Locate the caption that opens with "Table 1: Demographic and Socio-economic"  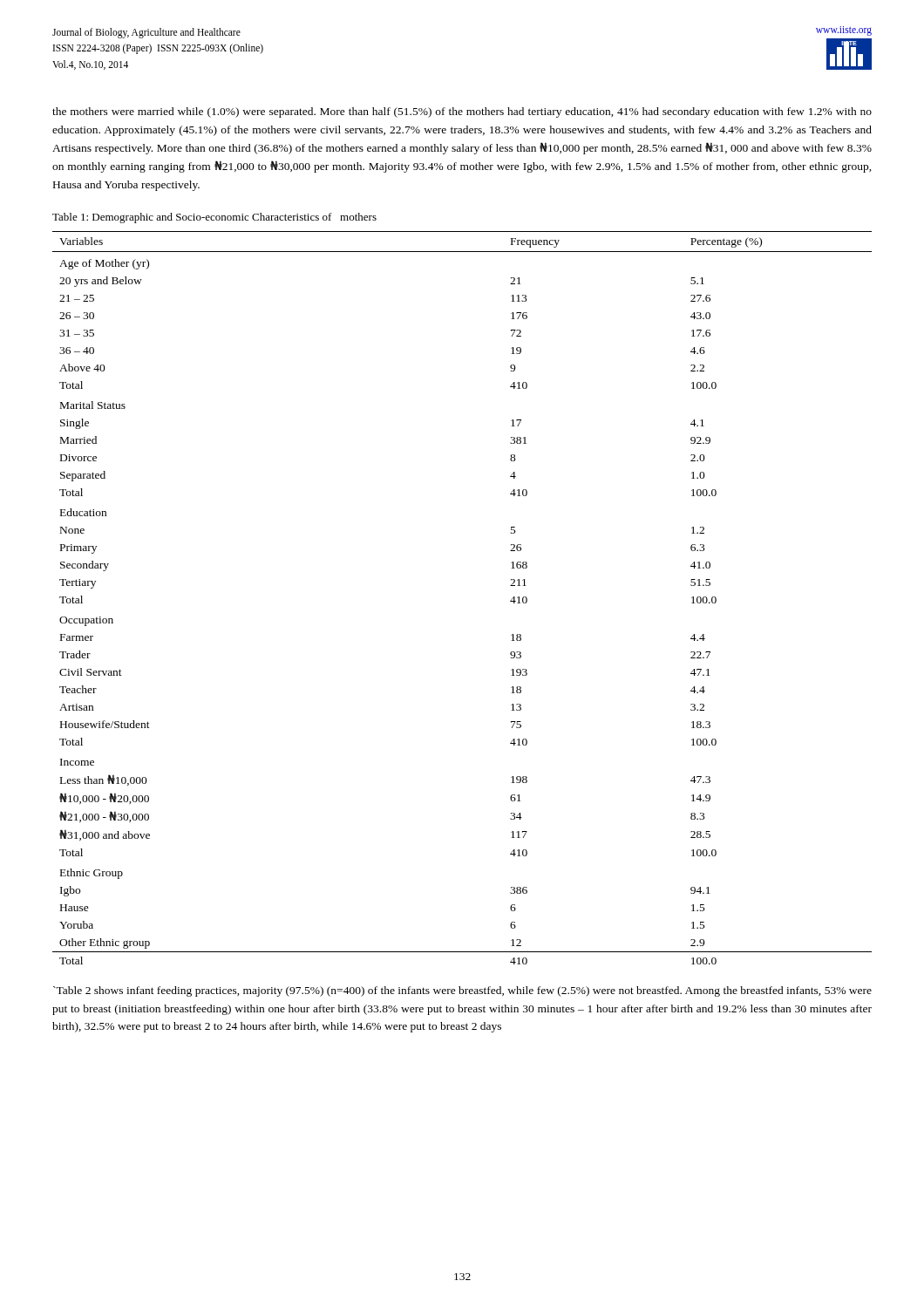pyautogui.click(x=214, y=216)
